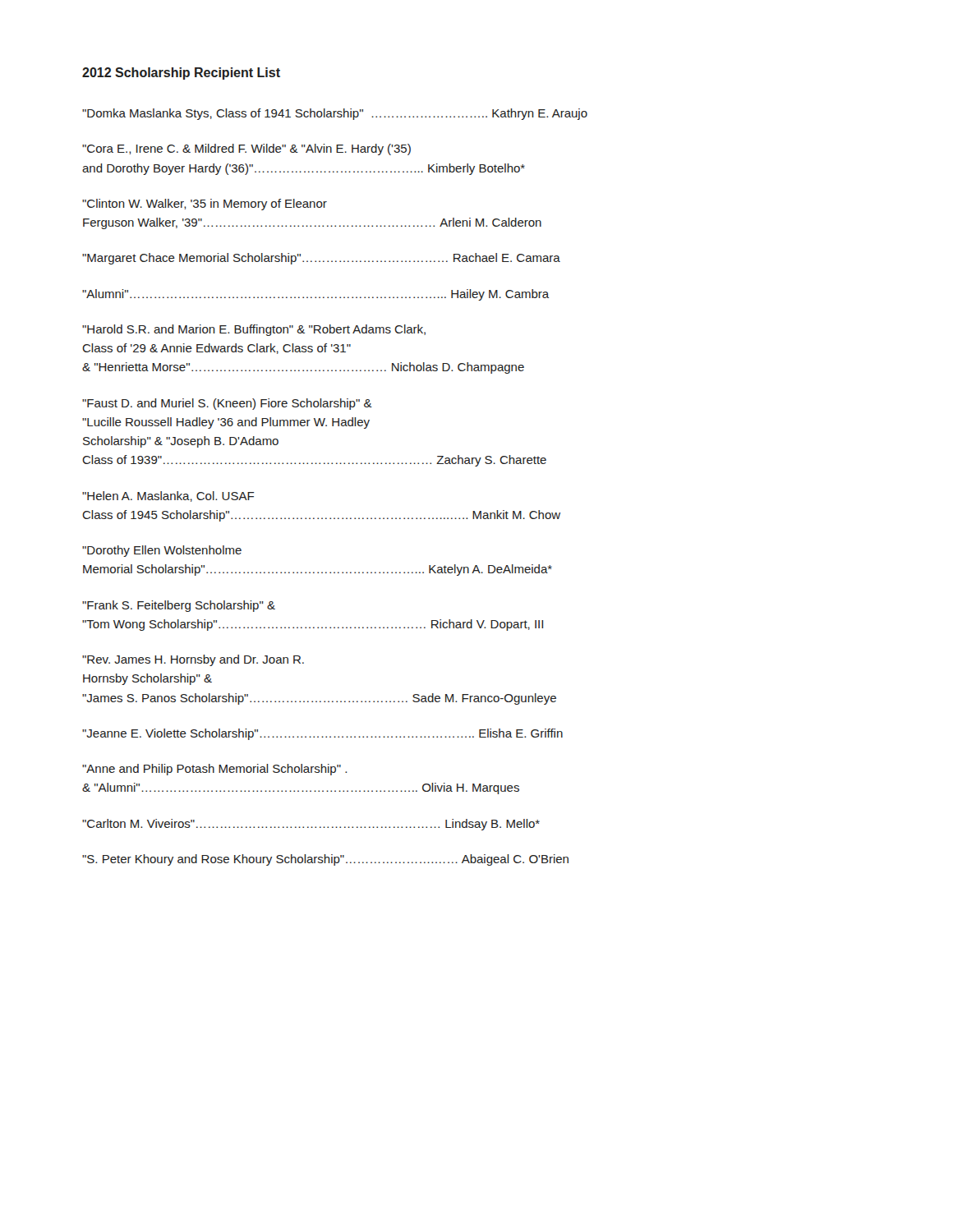Where is the passage that starts ""Clinton W. Walker,"?

point(312,213)
